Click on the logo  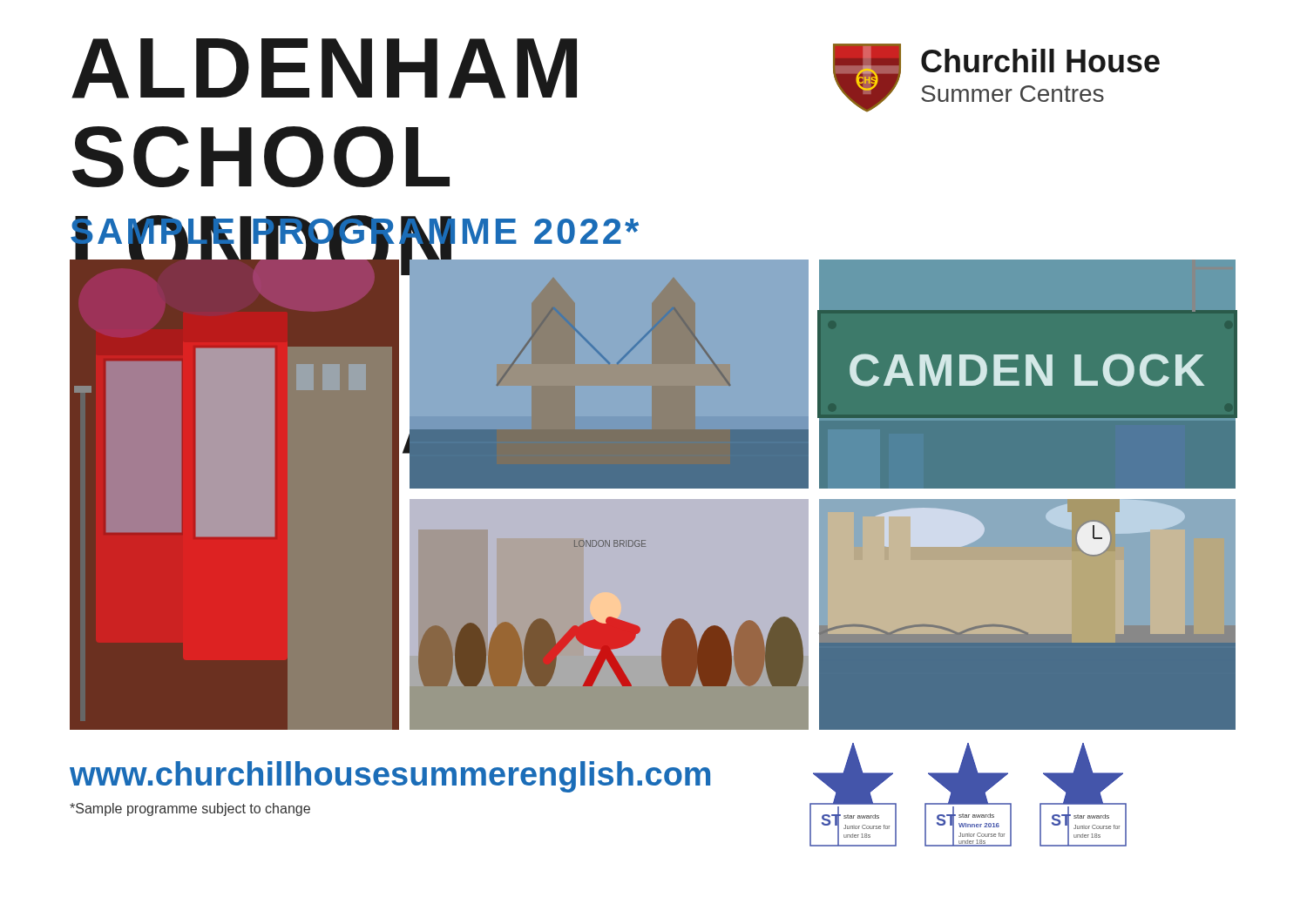(x=994, y=76)
